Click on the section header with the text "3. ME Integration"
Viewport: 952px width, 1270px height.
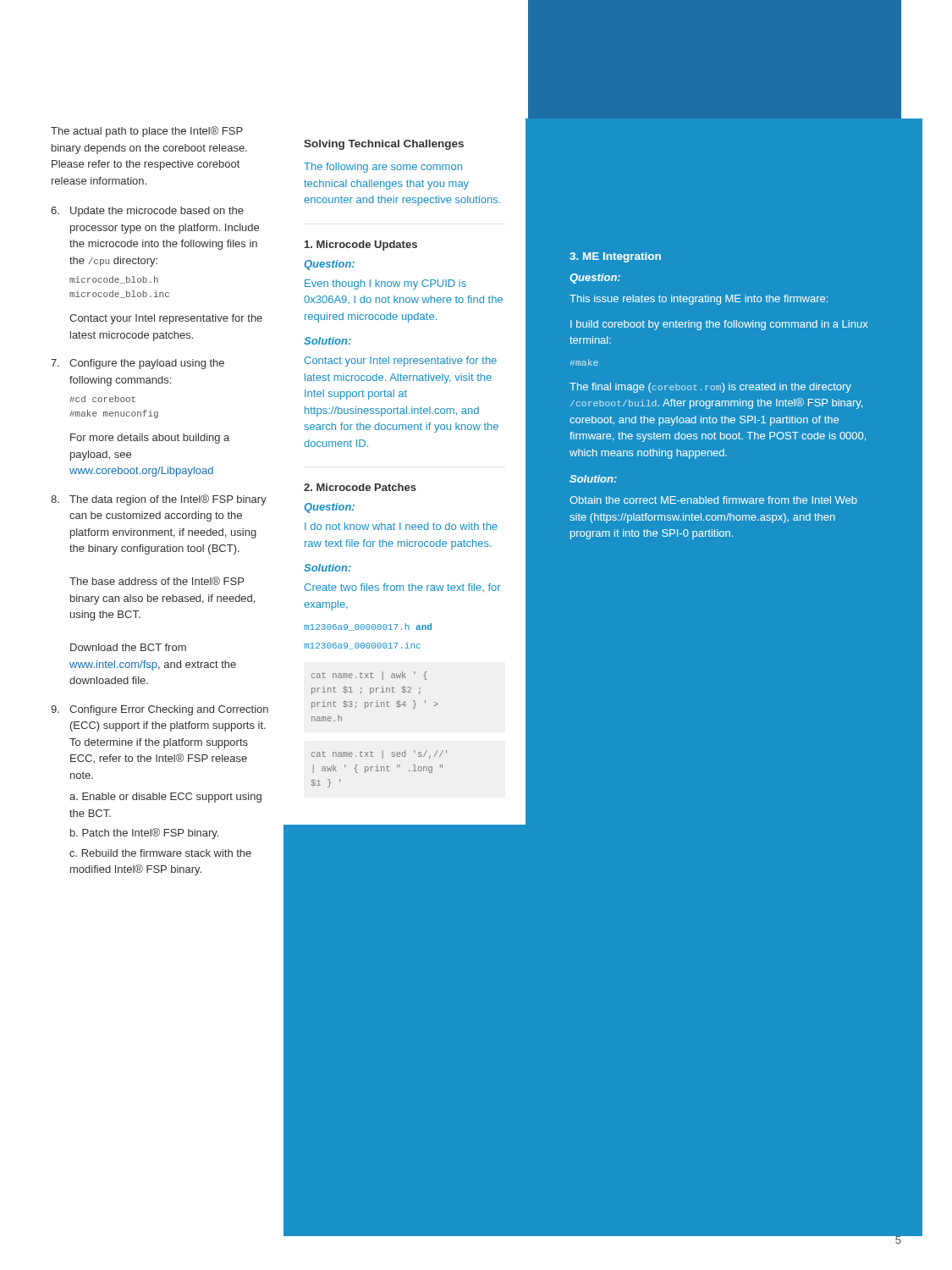[616, 256]
